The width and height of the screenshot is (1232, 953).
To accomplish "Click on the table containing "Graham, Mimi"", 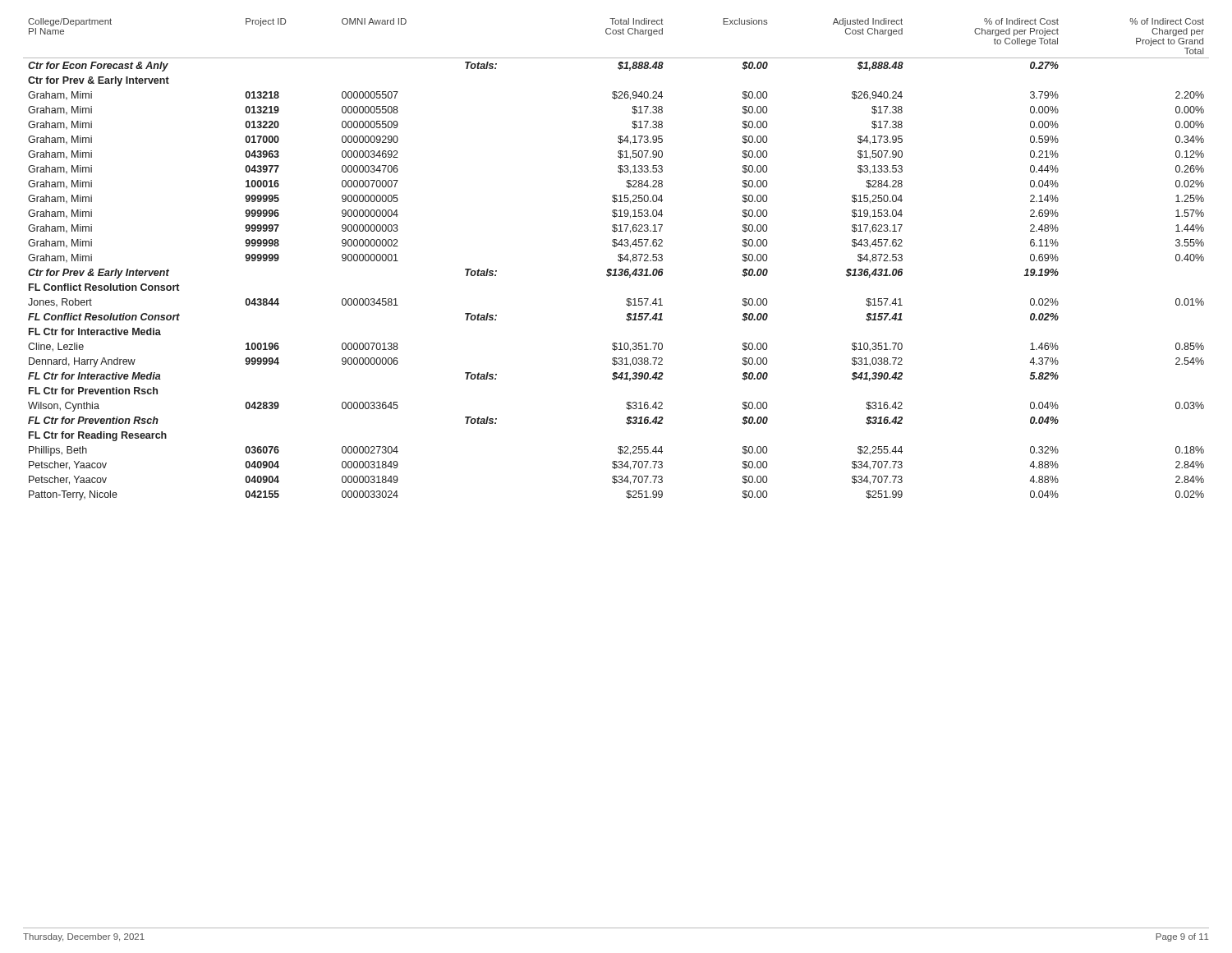I will 616,258.
